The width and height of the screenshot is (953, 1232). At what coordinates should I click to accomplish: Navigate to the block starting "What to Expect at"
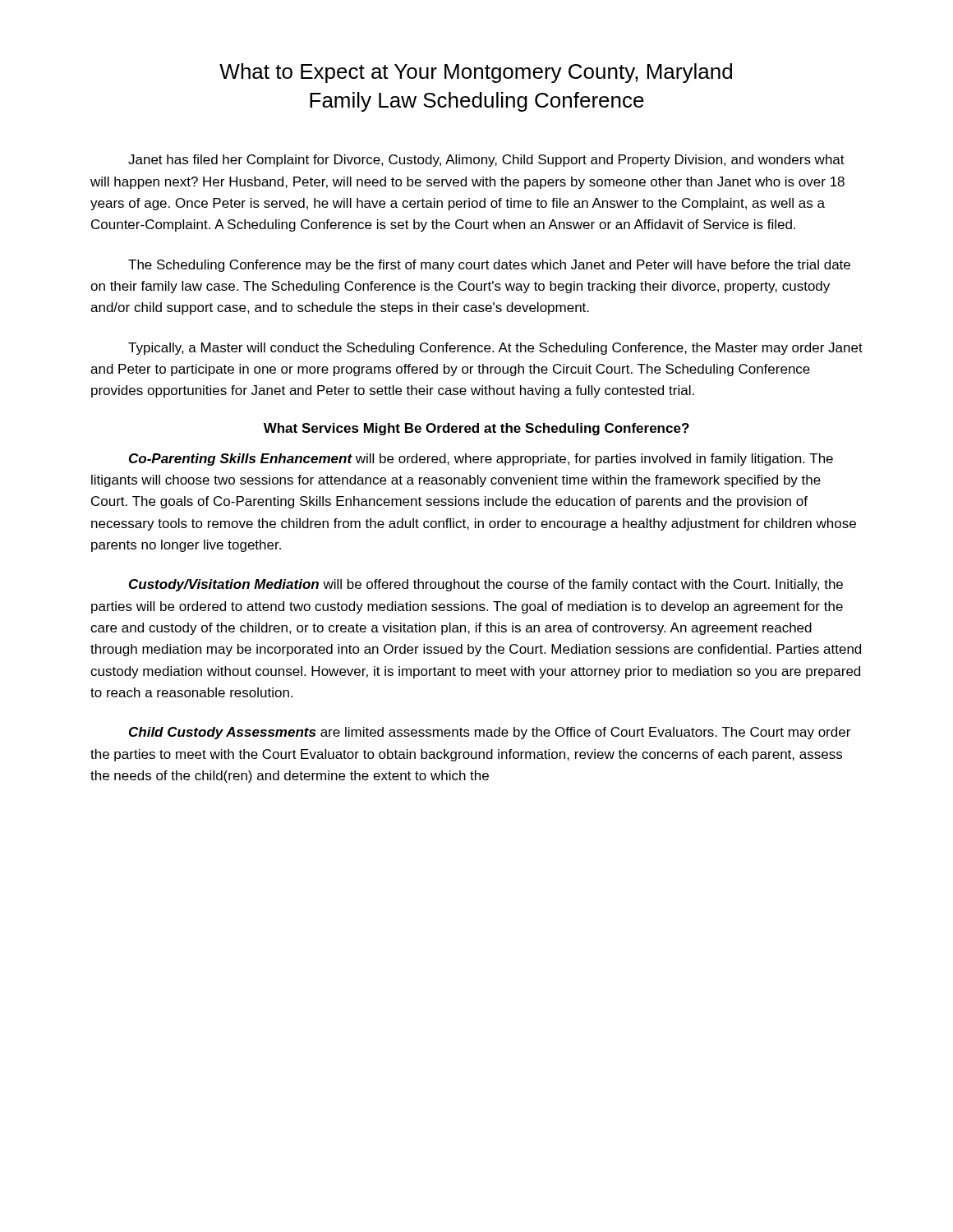coord(476,86)
